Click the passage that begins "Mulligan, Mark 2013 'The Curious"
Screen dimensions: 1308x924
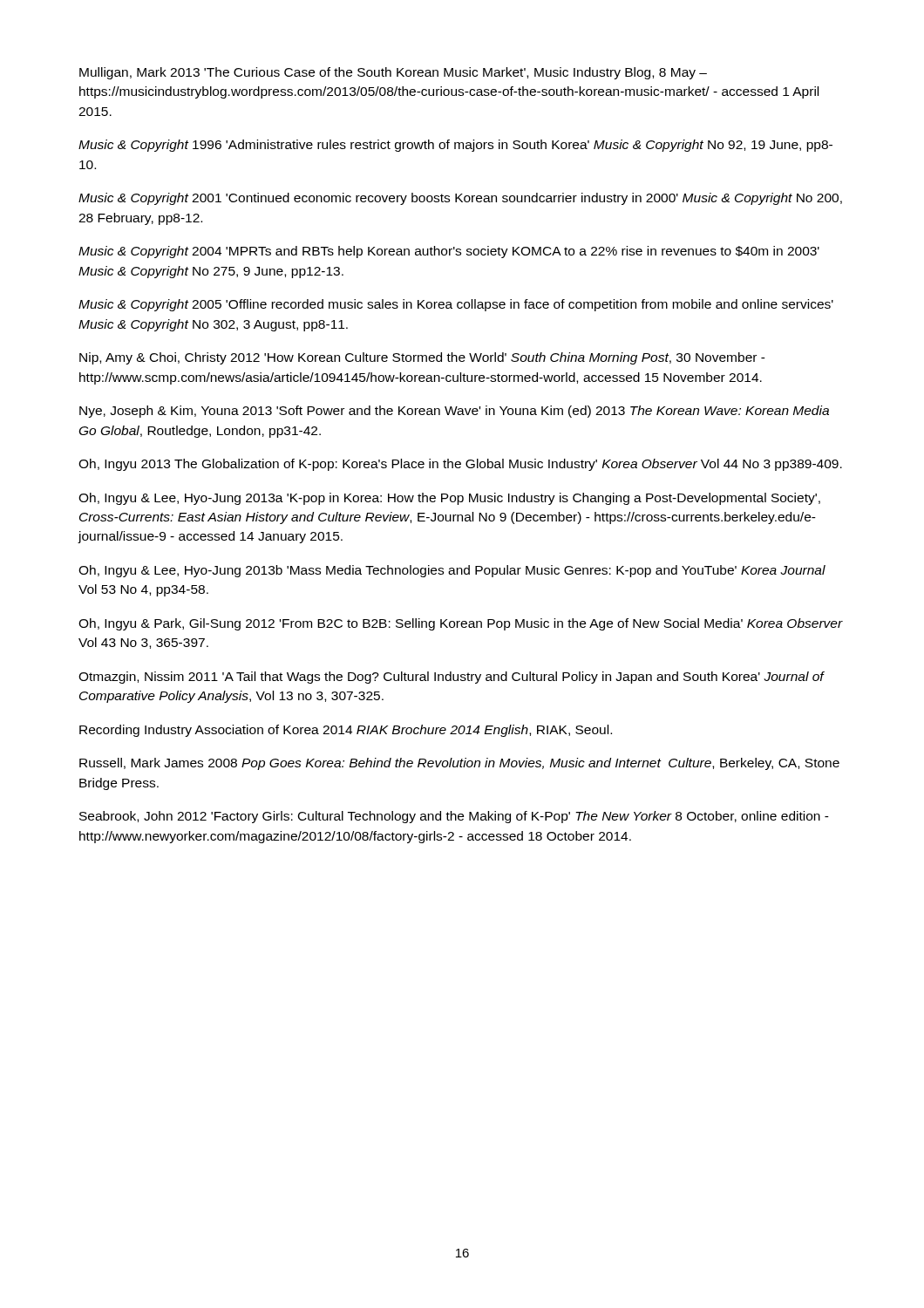coord(449,91)
